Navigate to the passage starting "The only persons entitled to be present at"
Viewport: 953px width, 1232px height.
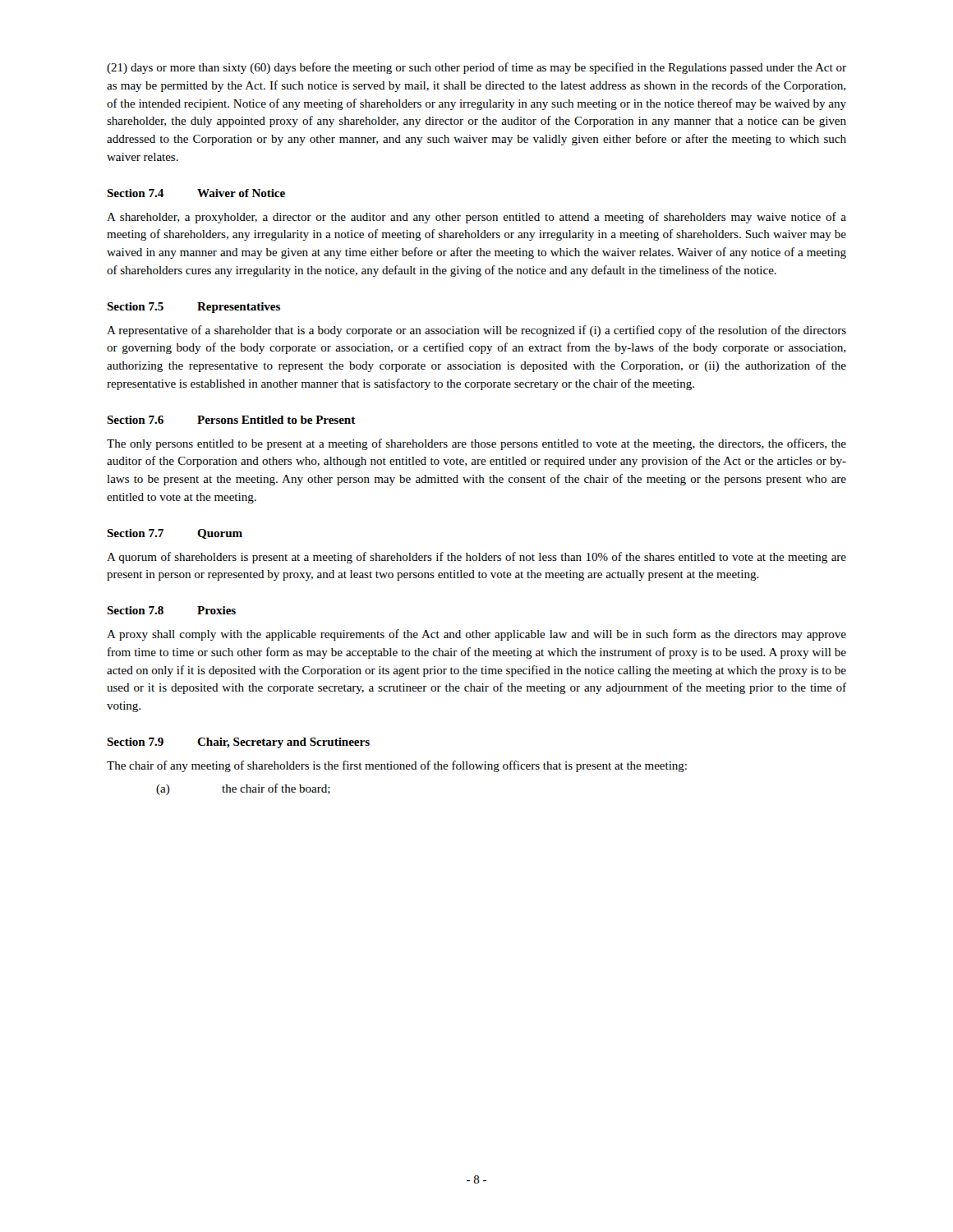pyautogui.click(x=476, y=470)
